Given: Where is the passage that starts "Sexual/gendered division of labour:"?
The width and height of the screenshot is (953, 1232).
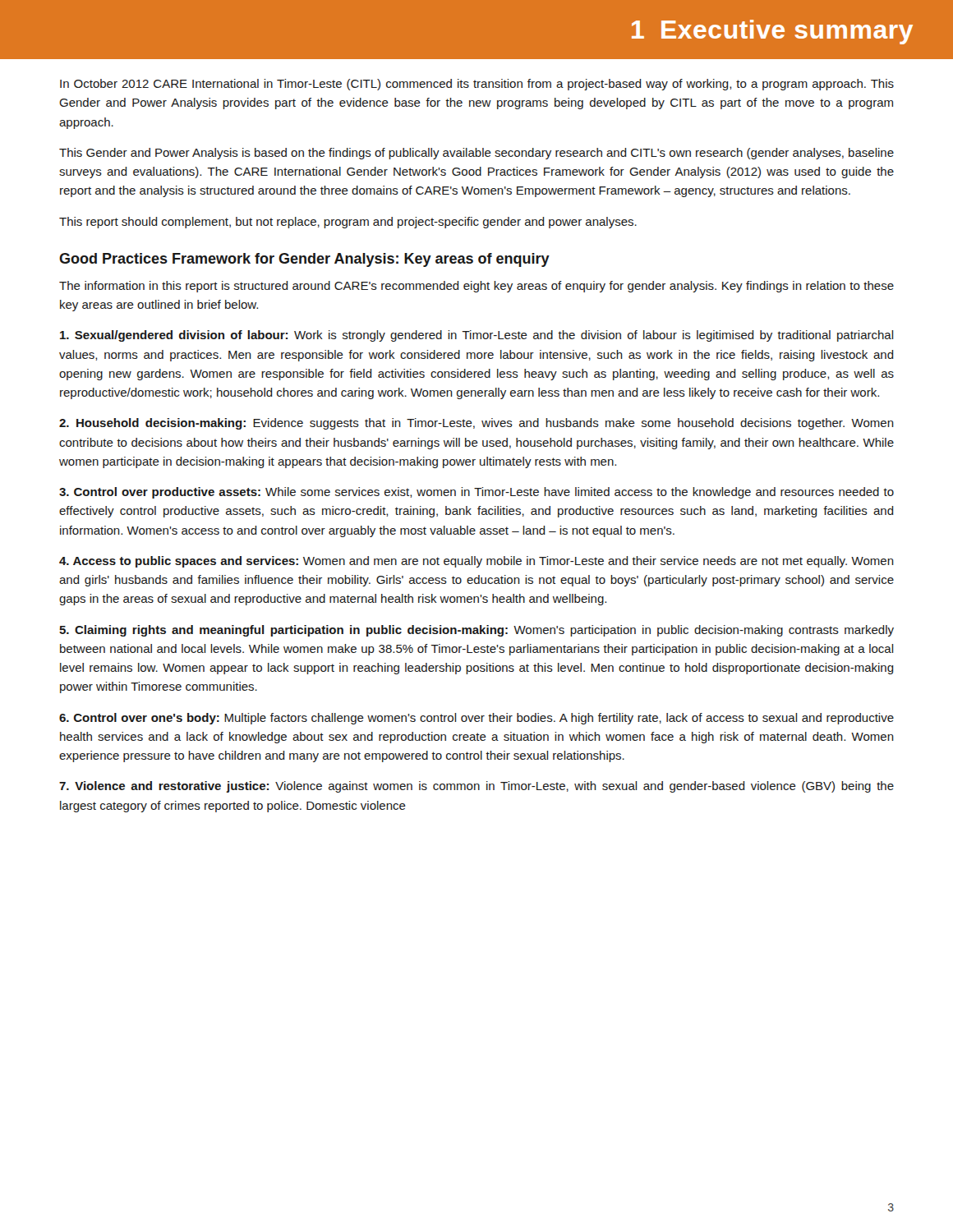Looking at the screenshot, I should pyautogui.click(x=476, y=364).
